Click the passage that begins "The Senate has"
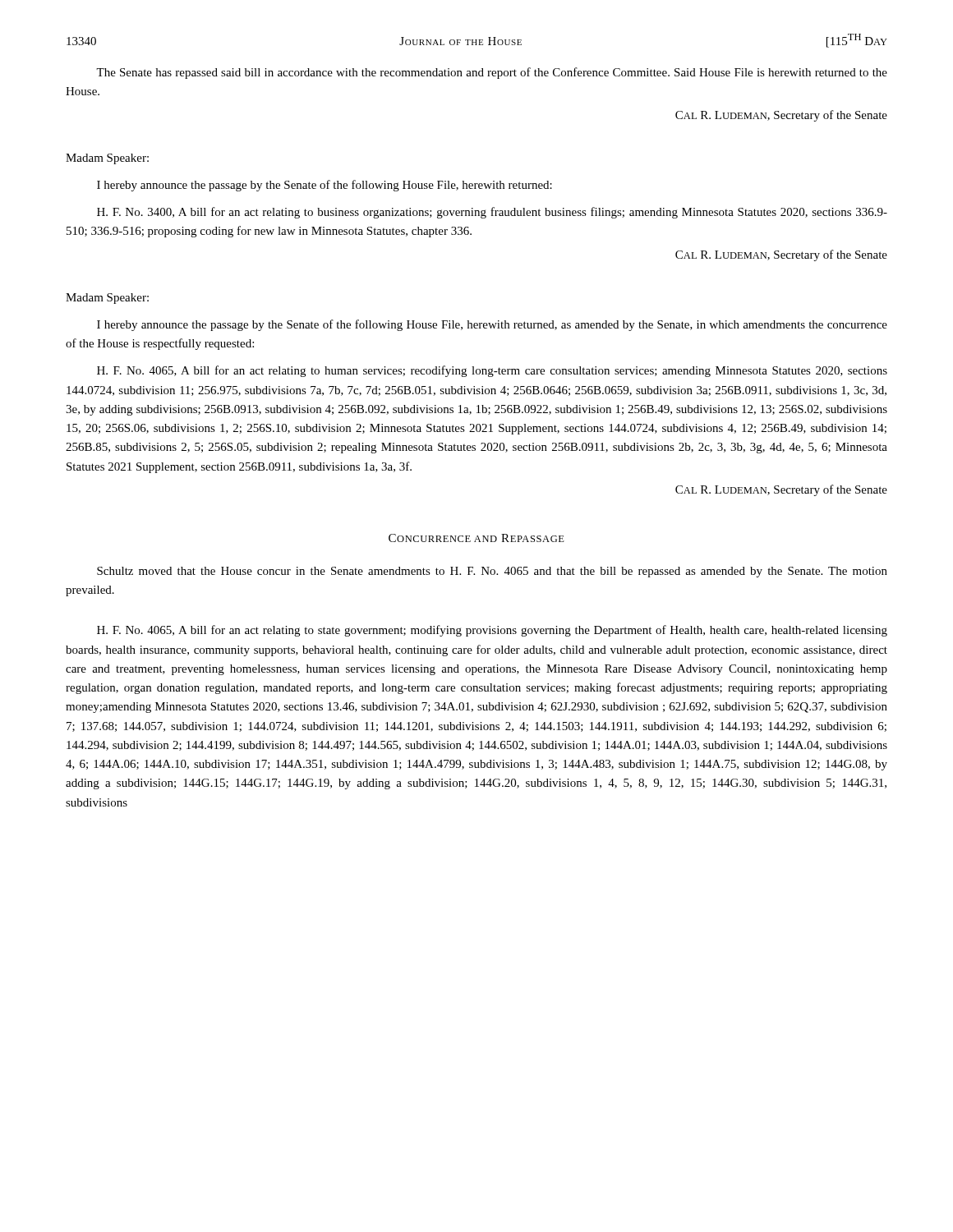Screen dimensions: 1232x953 (476, 82)
